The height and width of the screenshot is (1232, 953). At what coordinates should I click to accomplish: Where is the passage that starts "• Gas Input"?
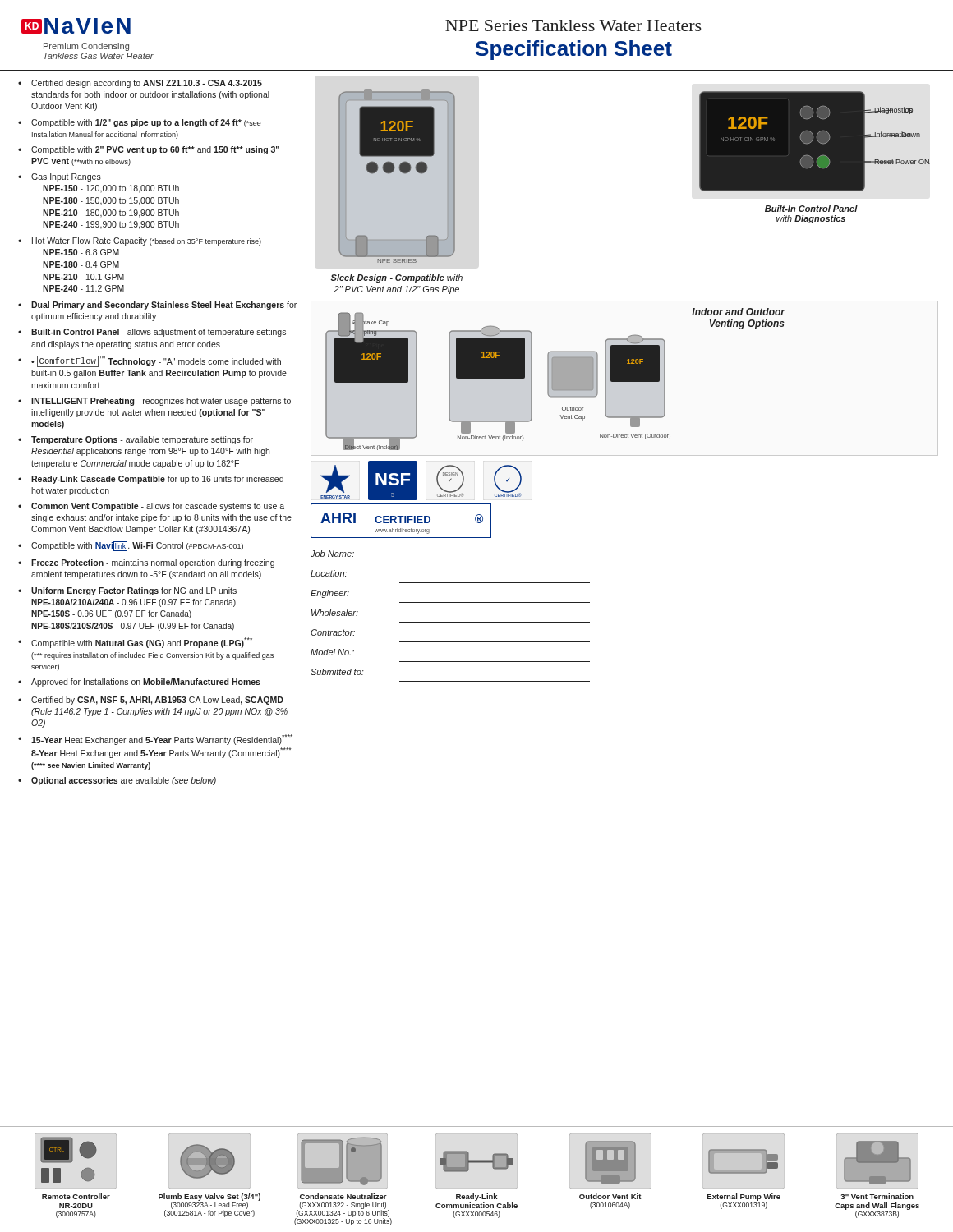click(158, 201)
